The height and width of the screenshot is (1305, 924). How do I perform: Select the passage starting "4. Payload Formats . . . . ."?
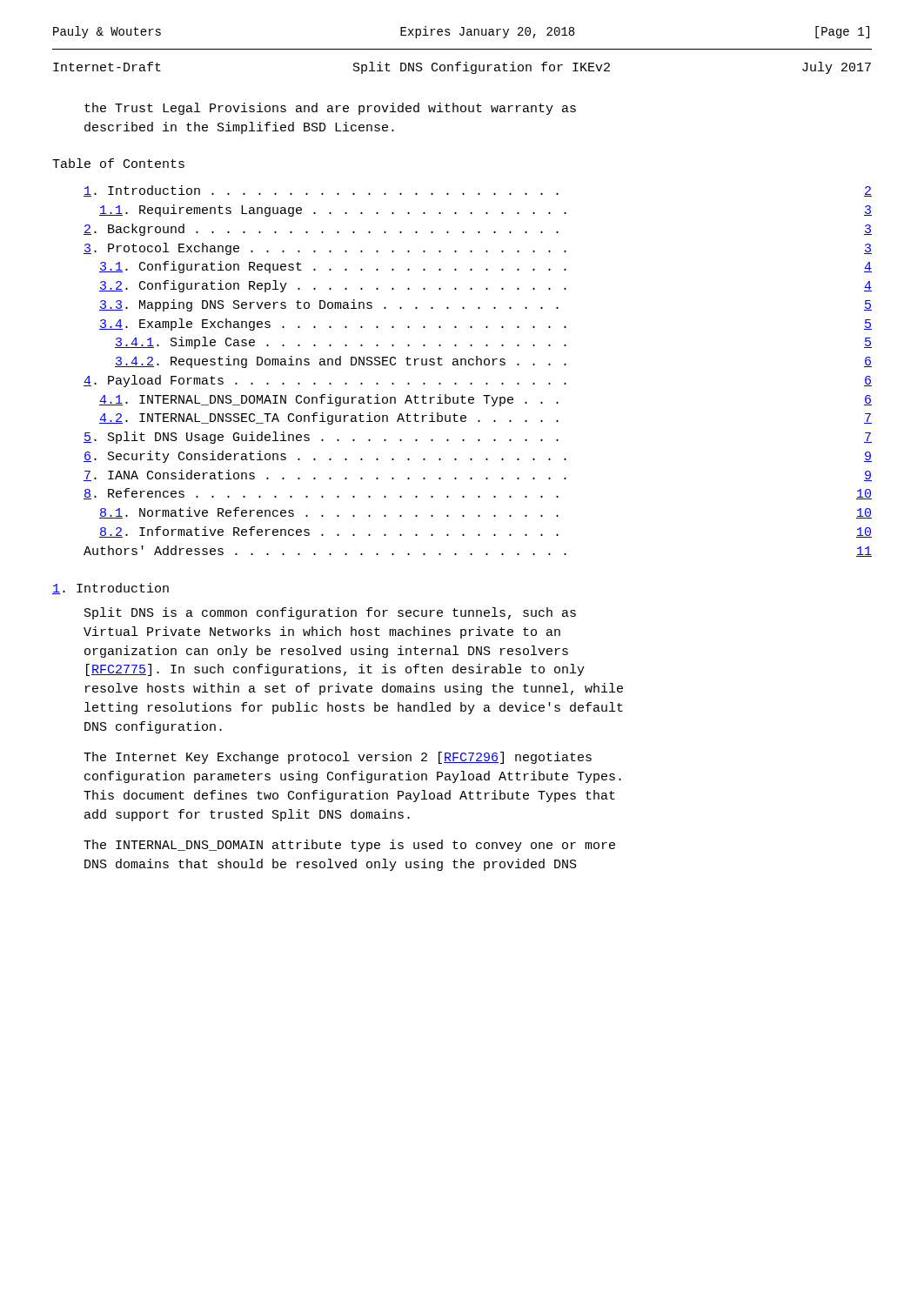[478, 382]
